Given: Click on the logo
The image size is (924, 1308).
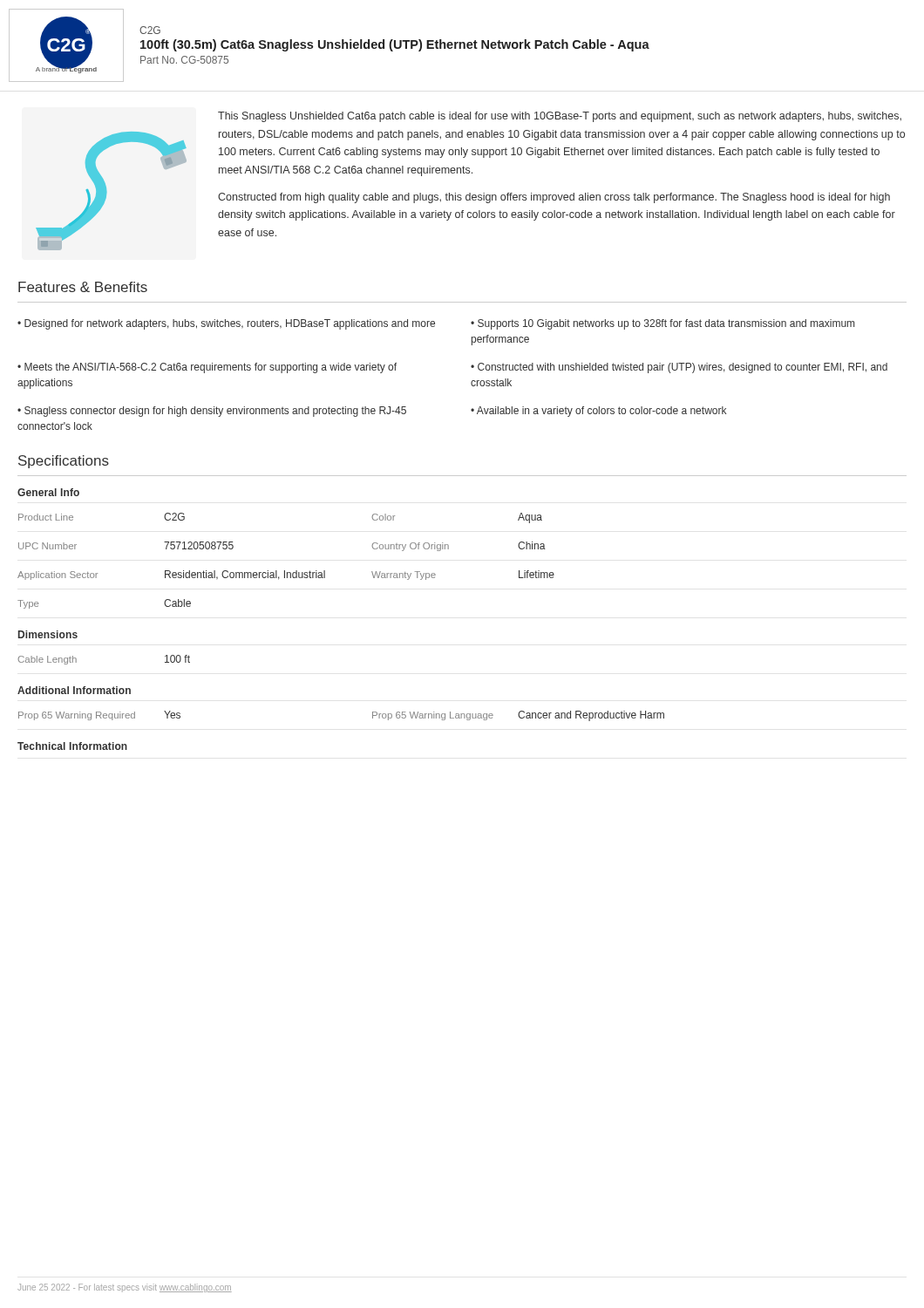Looking at the screenshot, I should point(66,45).
